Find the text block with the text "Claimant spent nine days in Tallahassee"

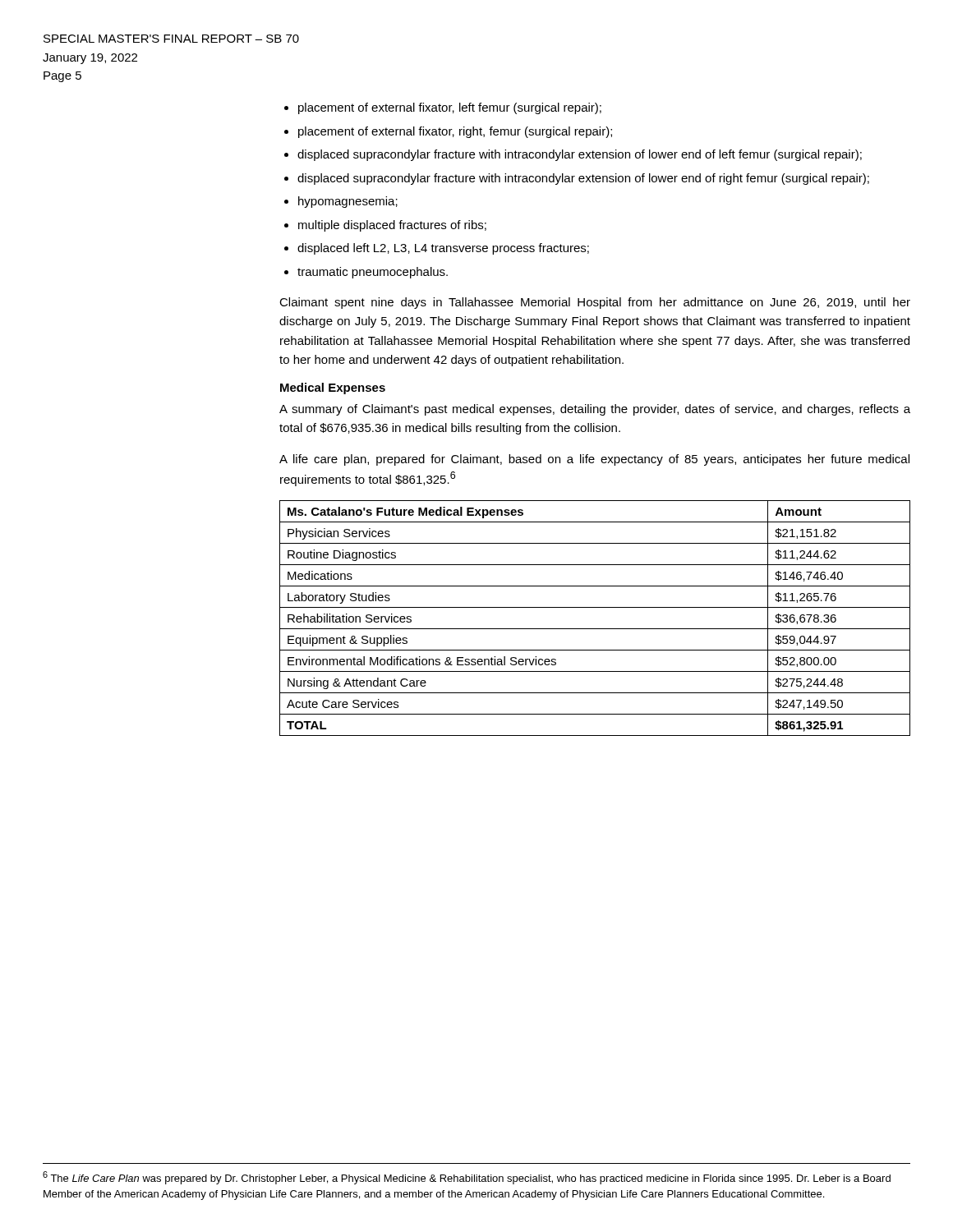[595, 330]
